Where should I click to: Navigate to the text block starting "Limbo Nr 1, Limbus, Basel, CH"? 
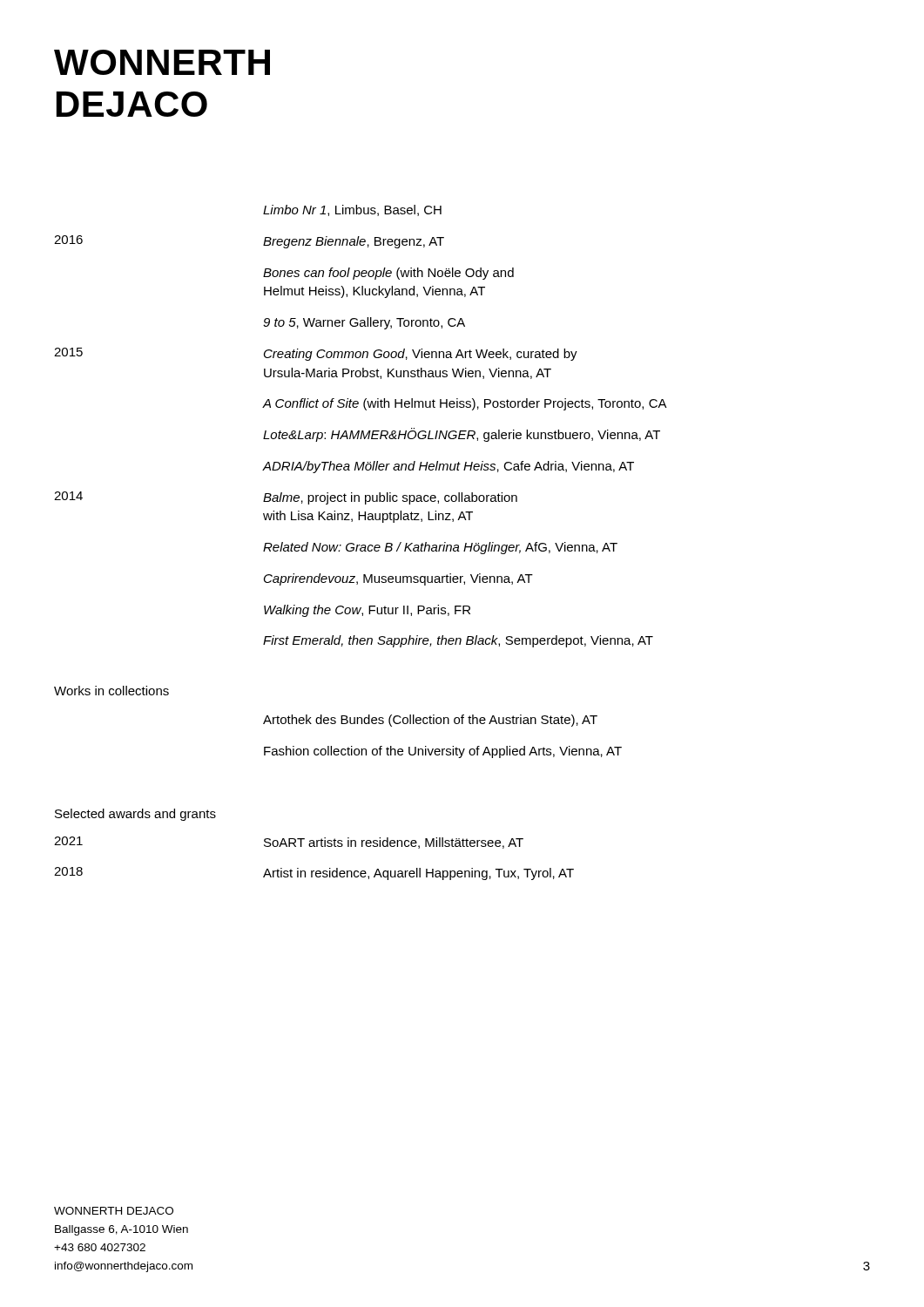[x=352, y=210]
